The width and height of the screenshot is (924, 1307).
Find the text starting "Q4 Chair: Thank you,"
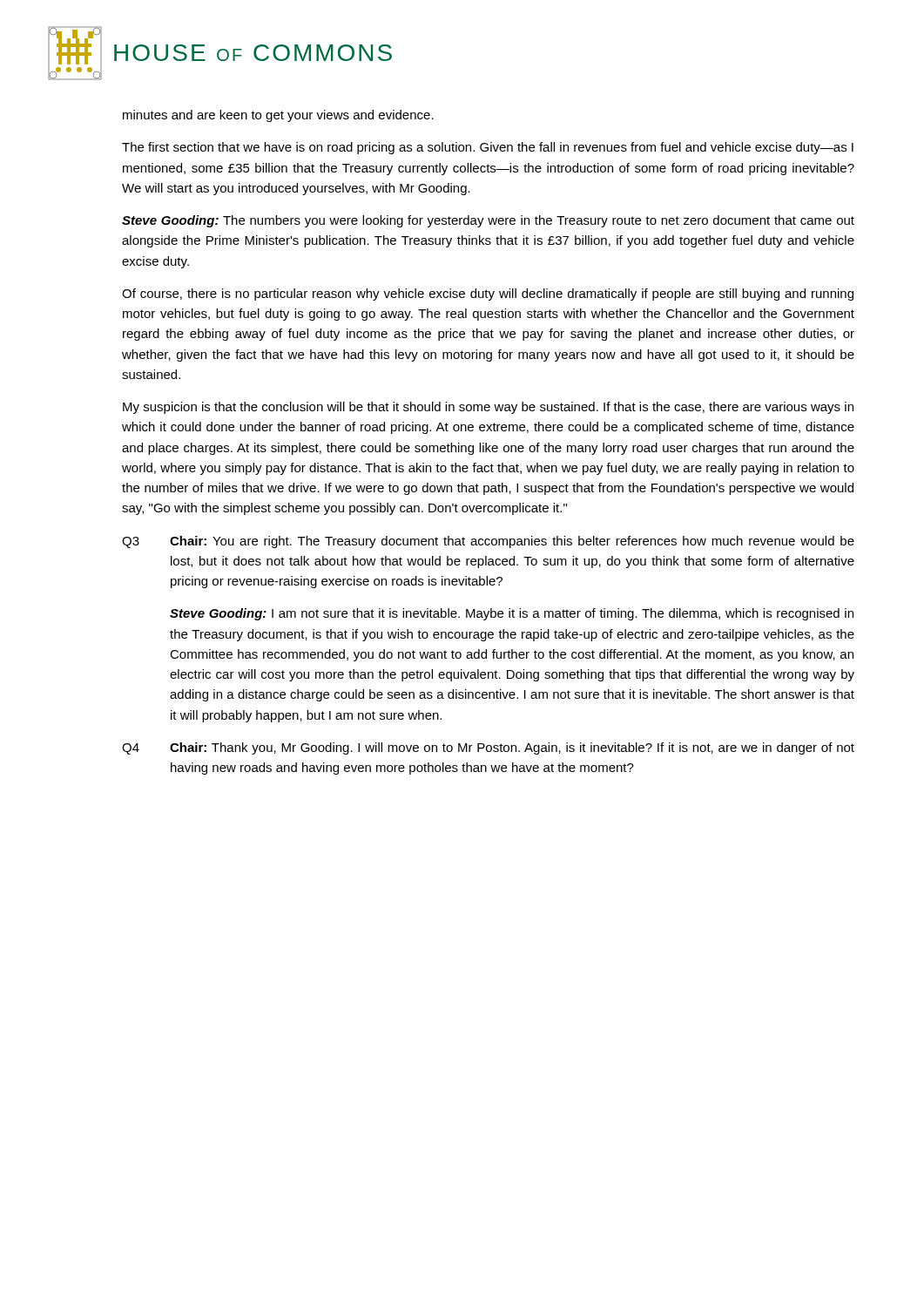pyautogui.click(x=488, y=757)
